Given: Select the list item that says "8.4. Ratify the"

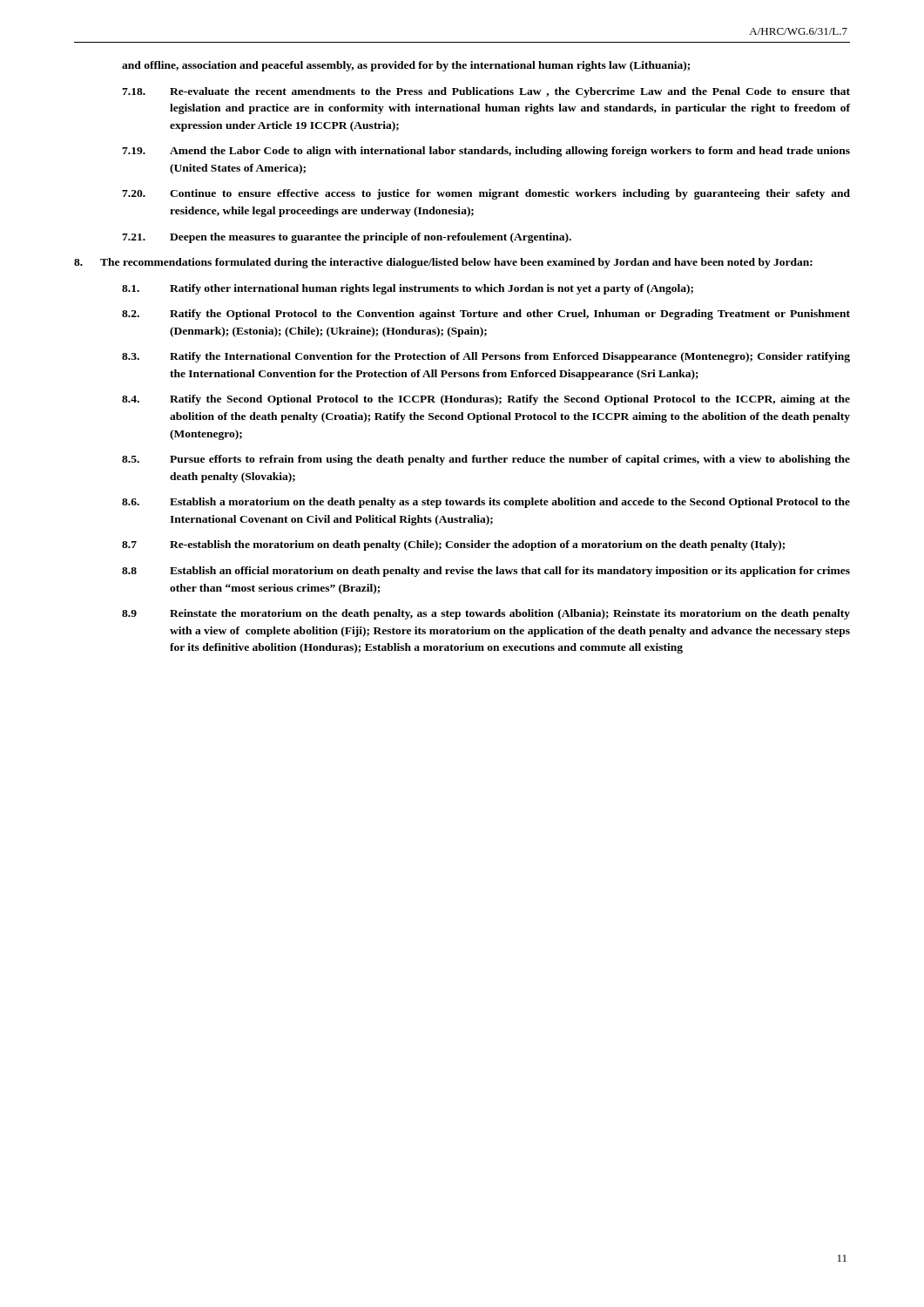Looking at the screenshot, I should tap(486, 416).
